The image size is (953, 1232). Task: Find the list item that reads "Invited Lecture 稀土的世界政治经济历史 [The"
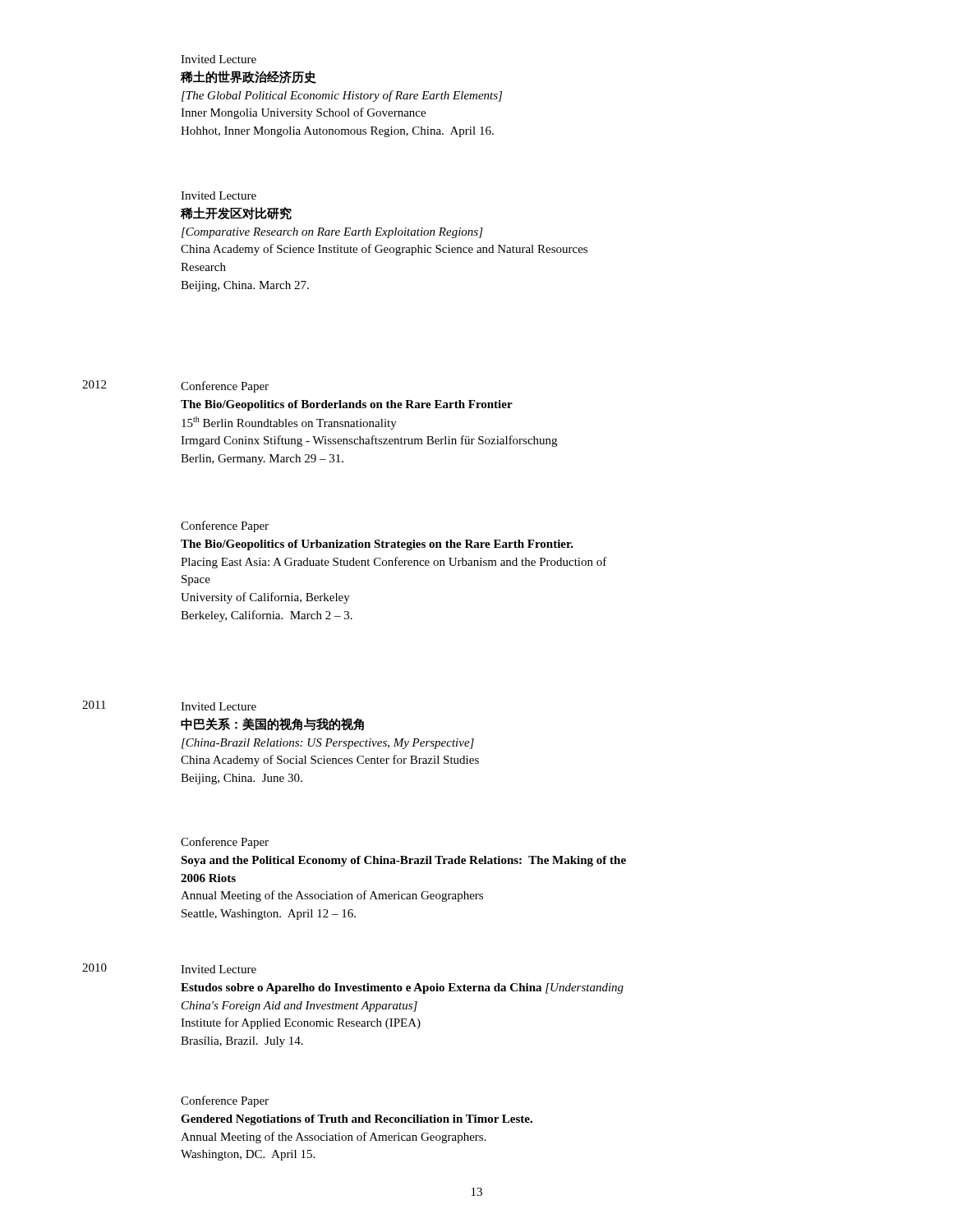tap(342, 95)
